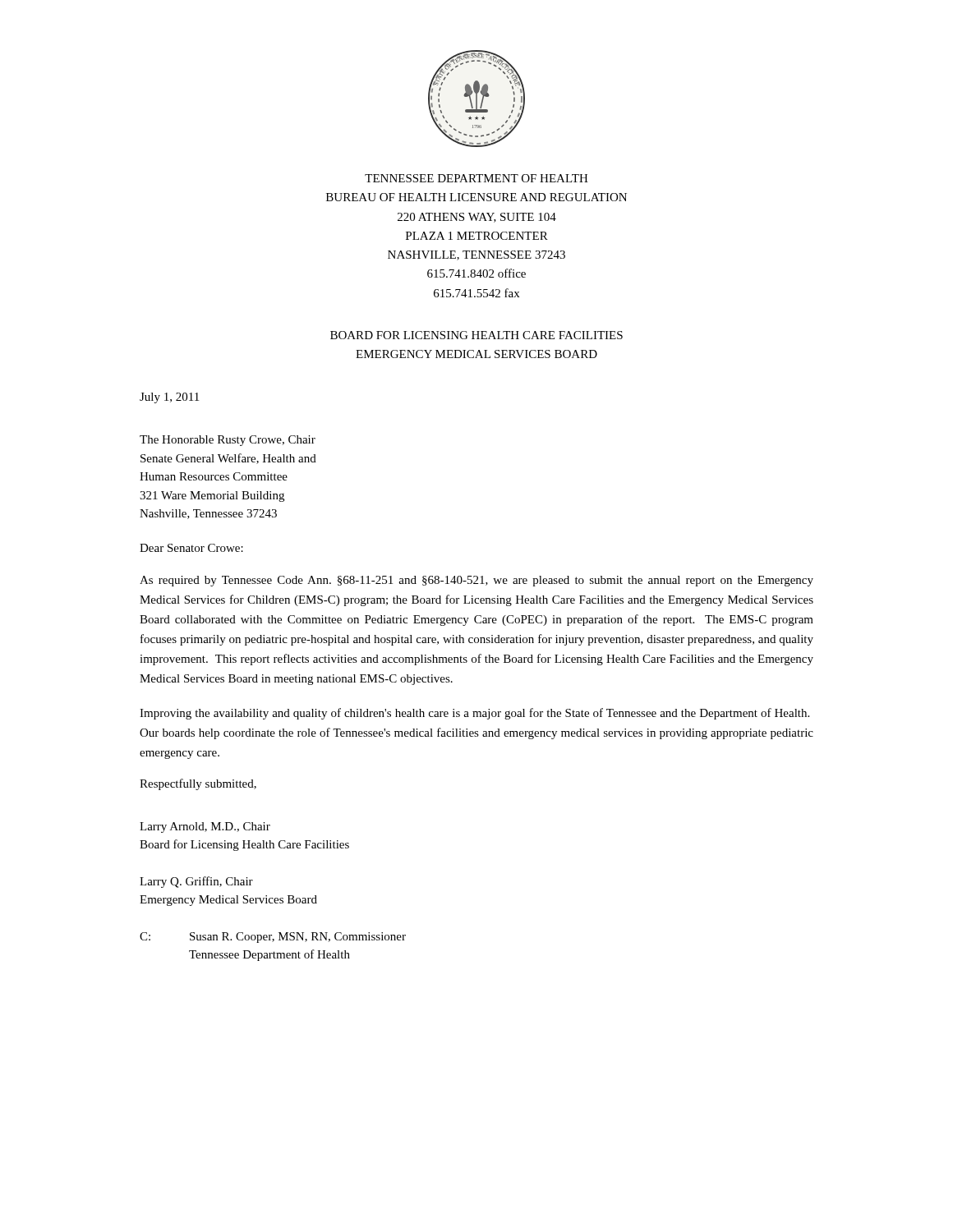Point to the region starting "Larry Arnold, M.D., Chair Board for"
This screenshot has height=1232, width=953.
coord(245,835)
